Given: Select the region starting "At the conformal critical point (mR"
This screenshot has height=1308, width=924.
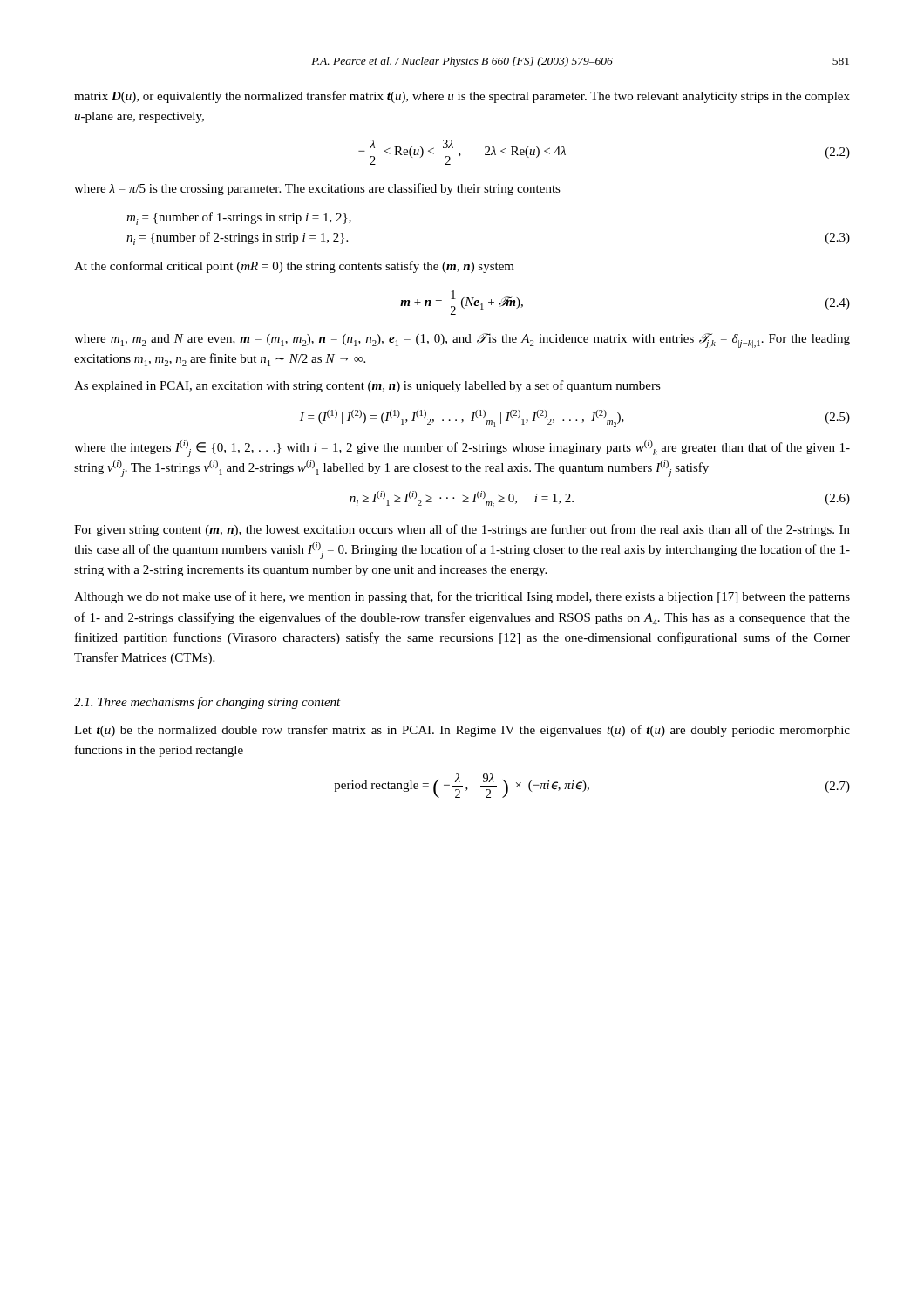Looking at the screenshot, I should (462, 267).
